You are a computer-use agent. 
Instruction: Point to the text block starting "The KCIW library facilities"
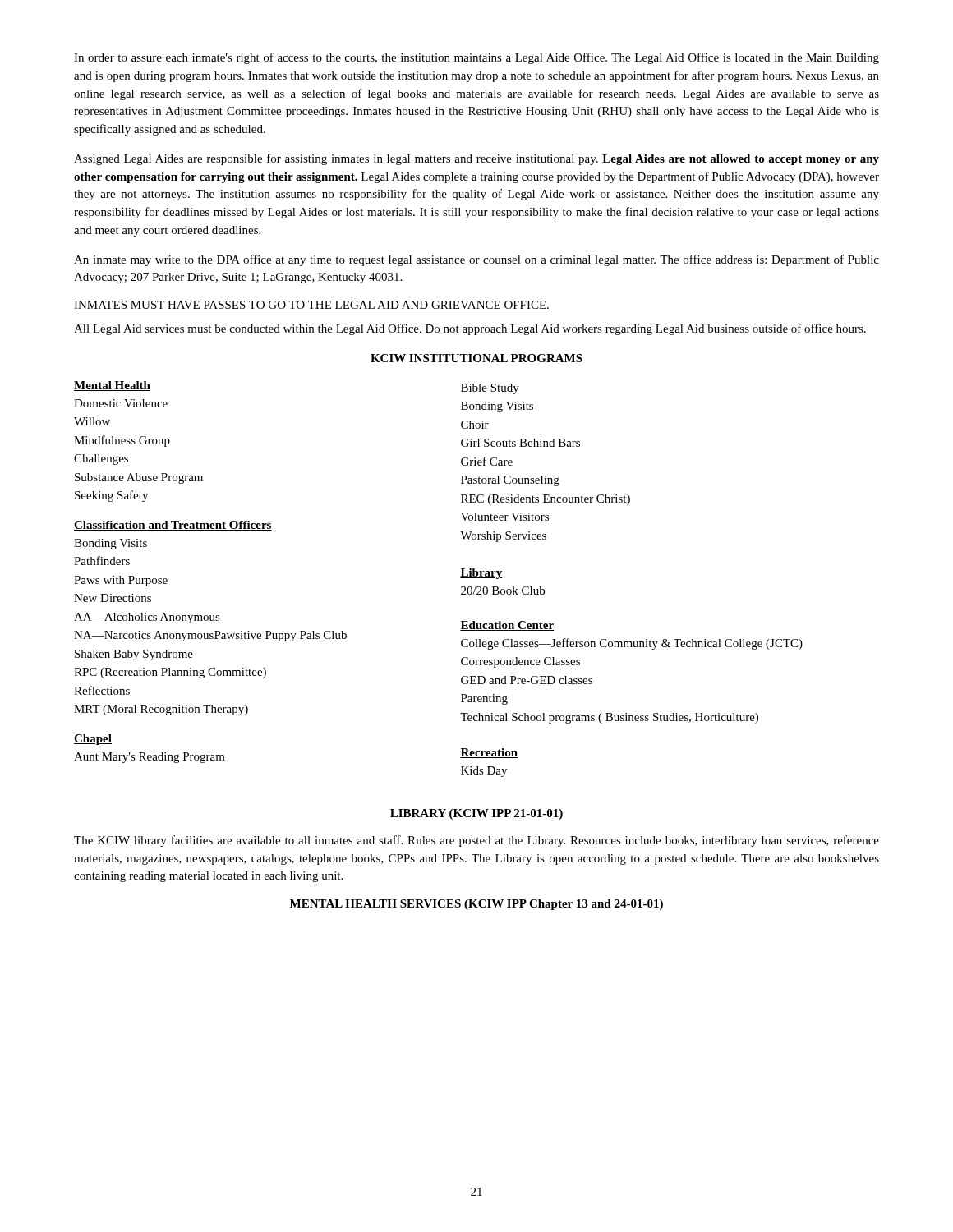(476, 858)
